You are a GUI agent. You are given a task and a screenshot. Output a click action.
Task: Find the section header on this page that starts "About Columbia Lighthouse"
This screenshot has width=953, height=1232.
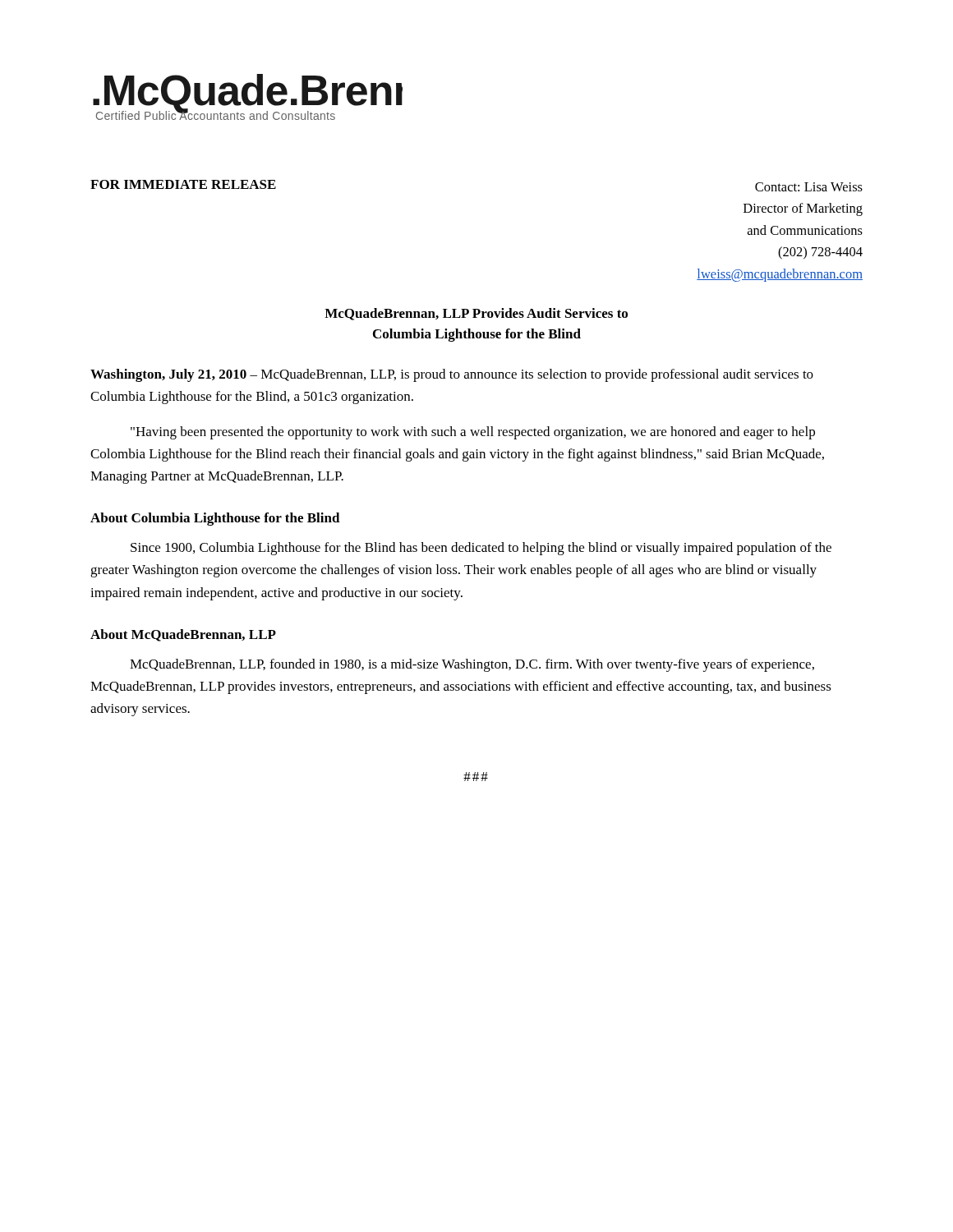tap(215, 518)
